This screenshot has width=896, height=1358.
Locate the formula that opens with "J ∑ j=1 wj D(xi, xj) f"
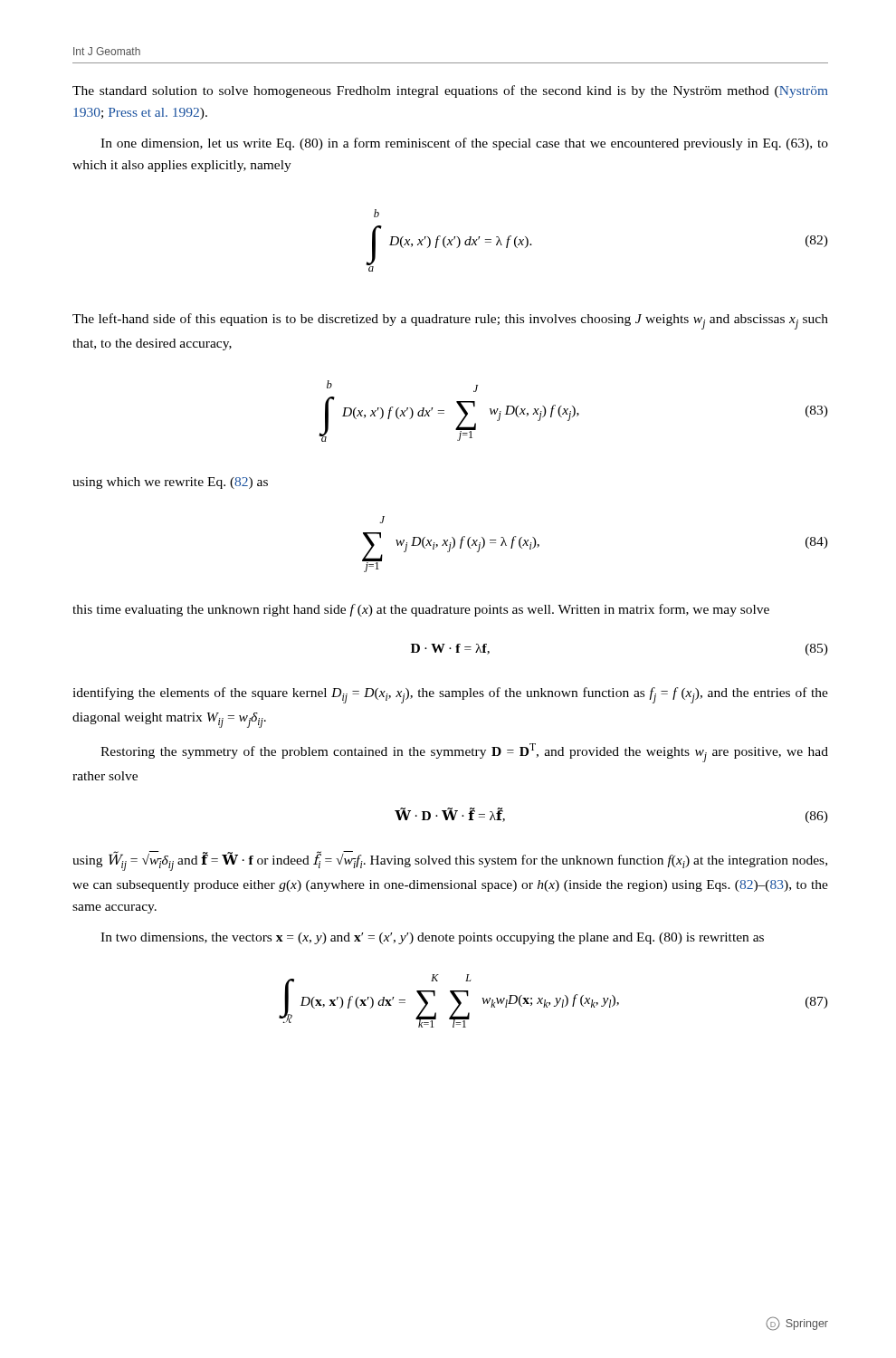450,542
